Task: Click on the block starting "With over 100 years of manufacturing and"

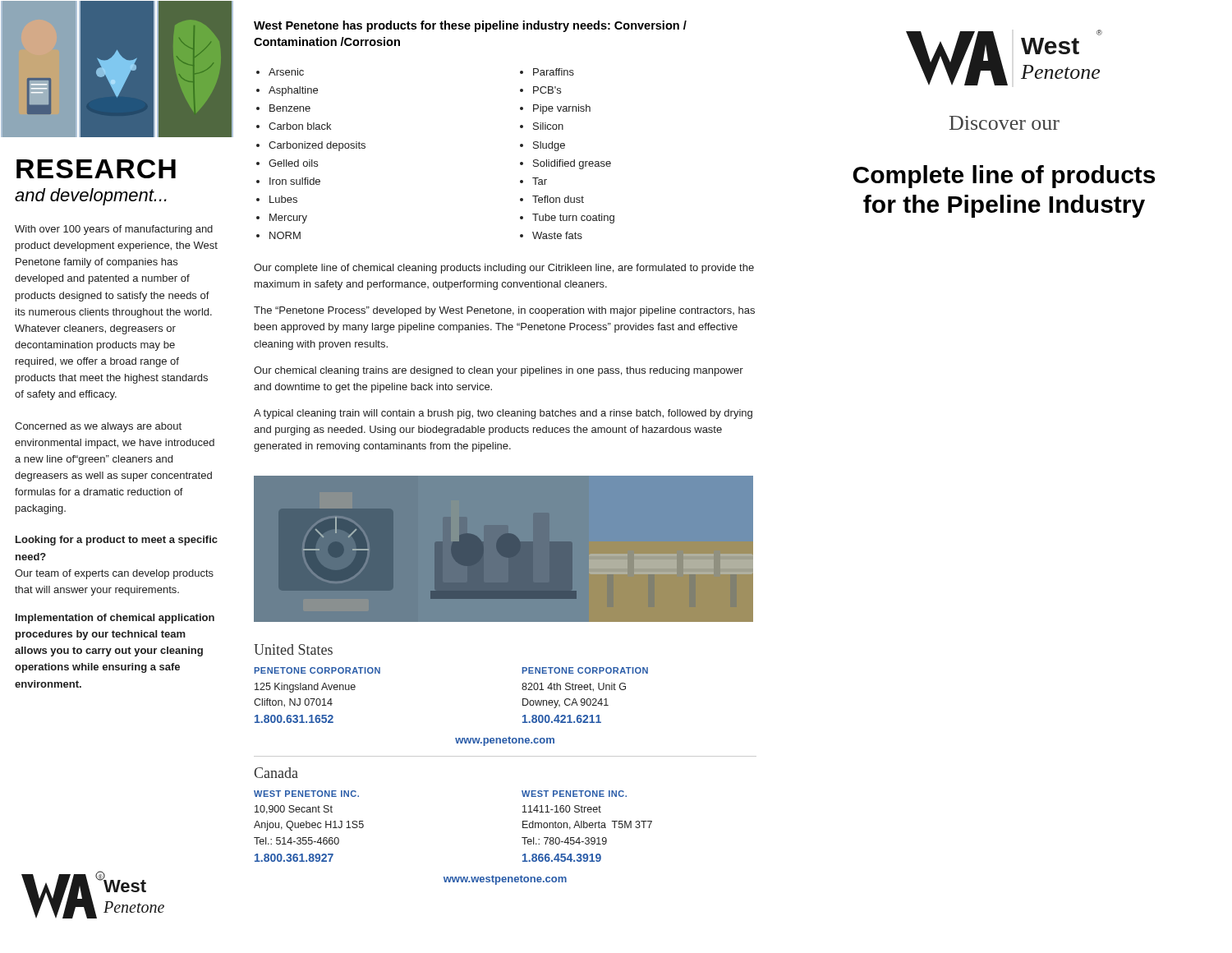Action: pos(117,369)
